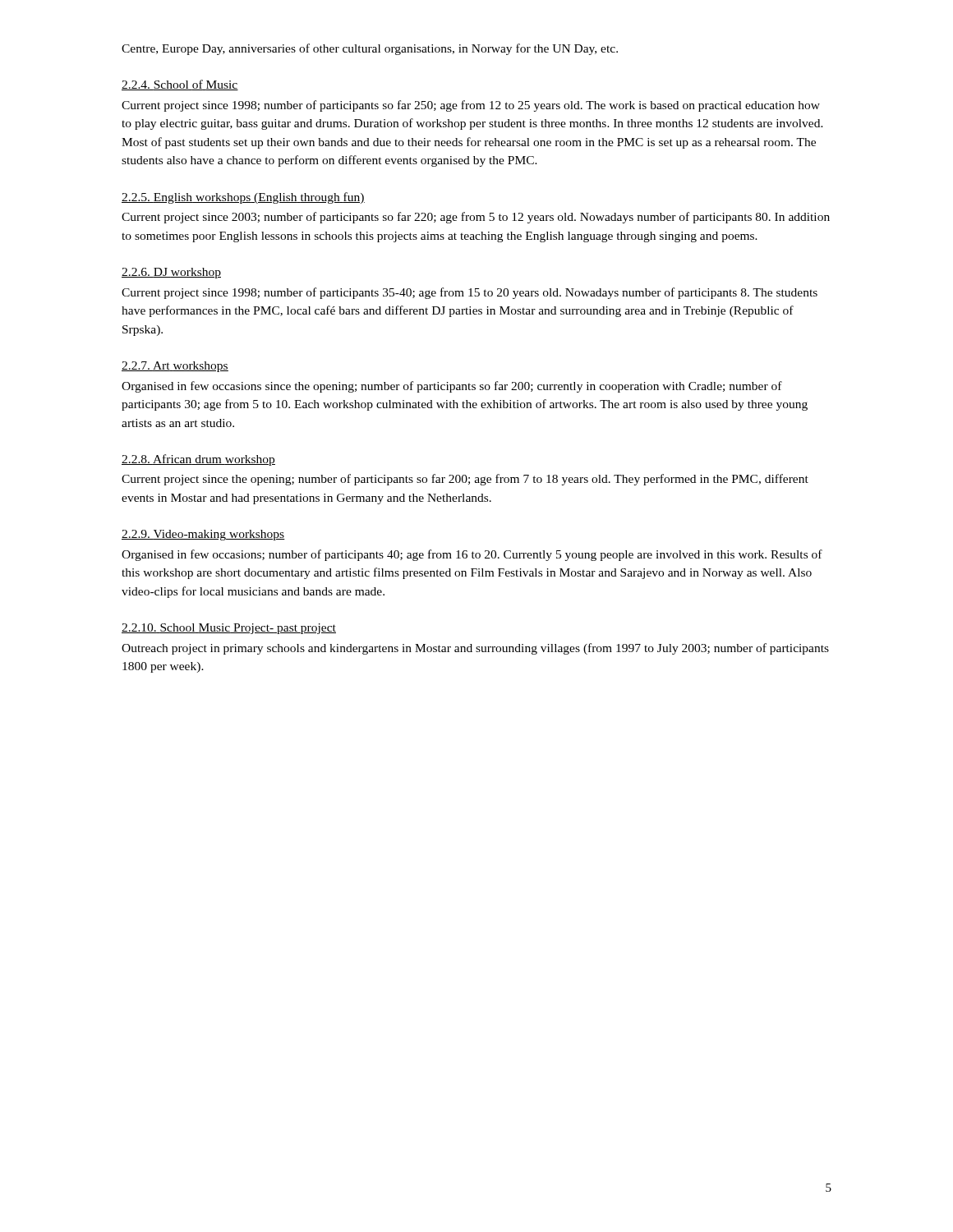This screenshot has width=953, height=1232.
Task: Point to the passage starting "Organised in few occasions;"
Action: tap(476, 573)
